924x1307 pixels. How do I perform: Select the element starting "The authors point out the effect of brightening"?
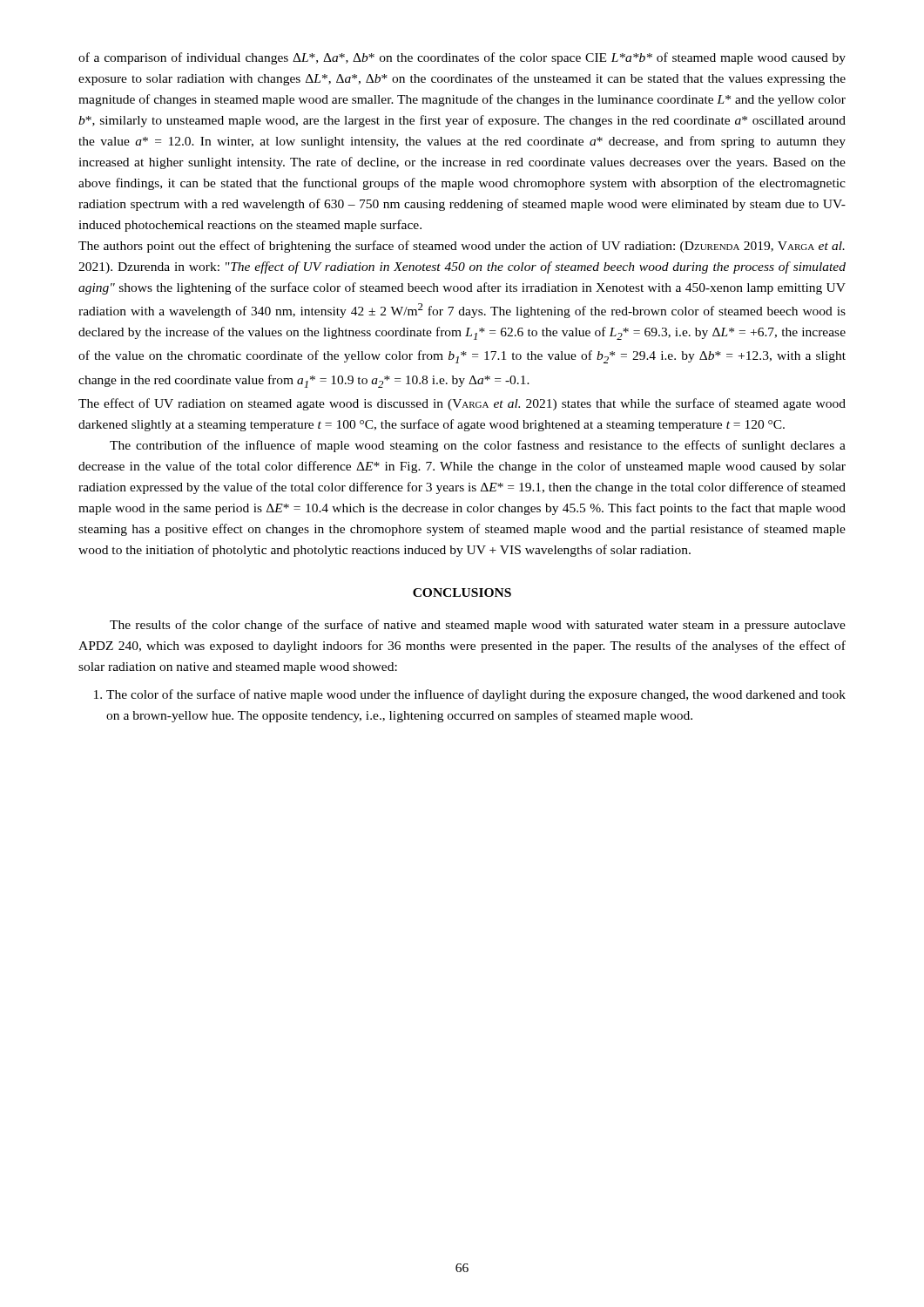462,314
